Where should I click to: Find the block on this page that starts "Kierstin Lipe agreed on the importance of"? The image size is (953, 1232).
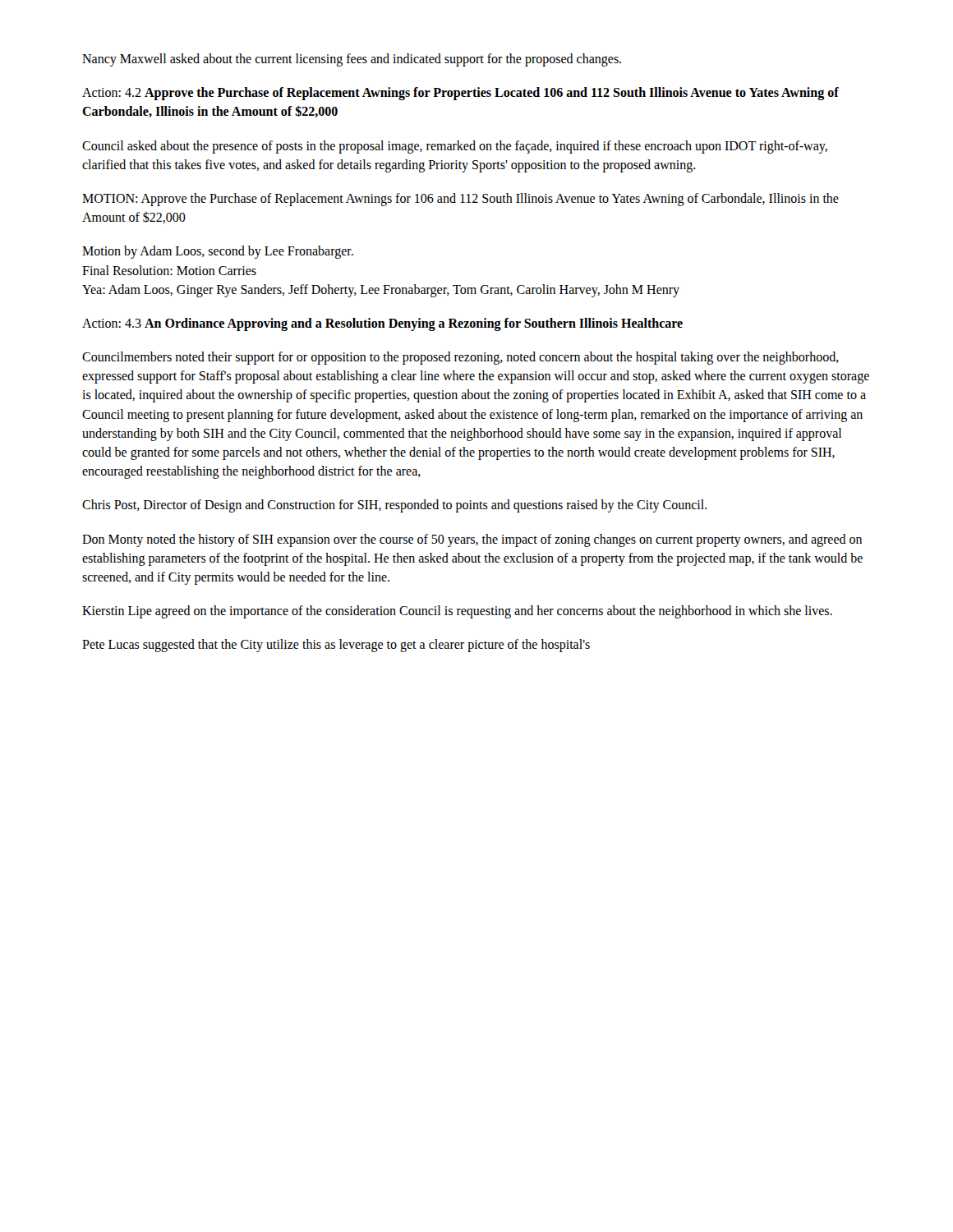(476, 611)
